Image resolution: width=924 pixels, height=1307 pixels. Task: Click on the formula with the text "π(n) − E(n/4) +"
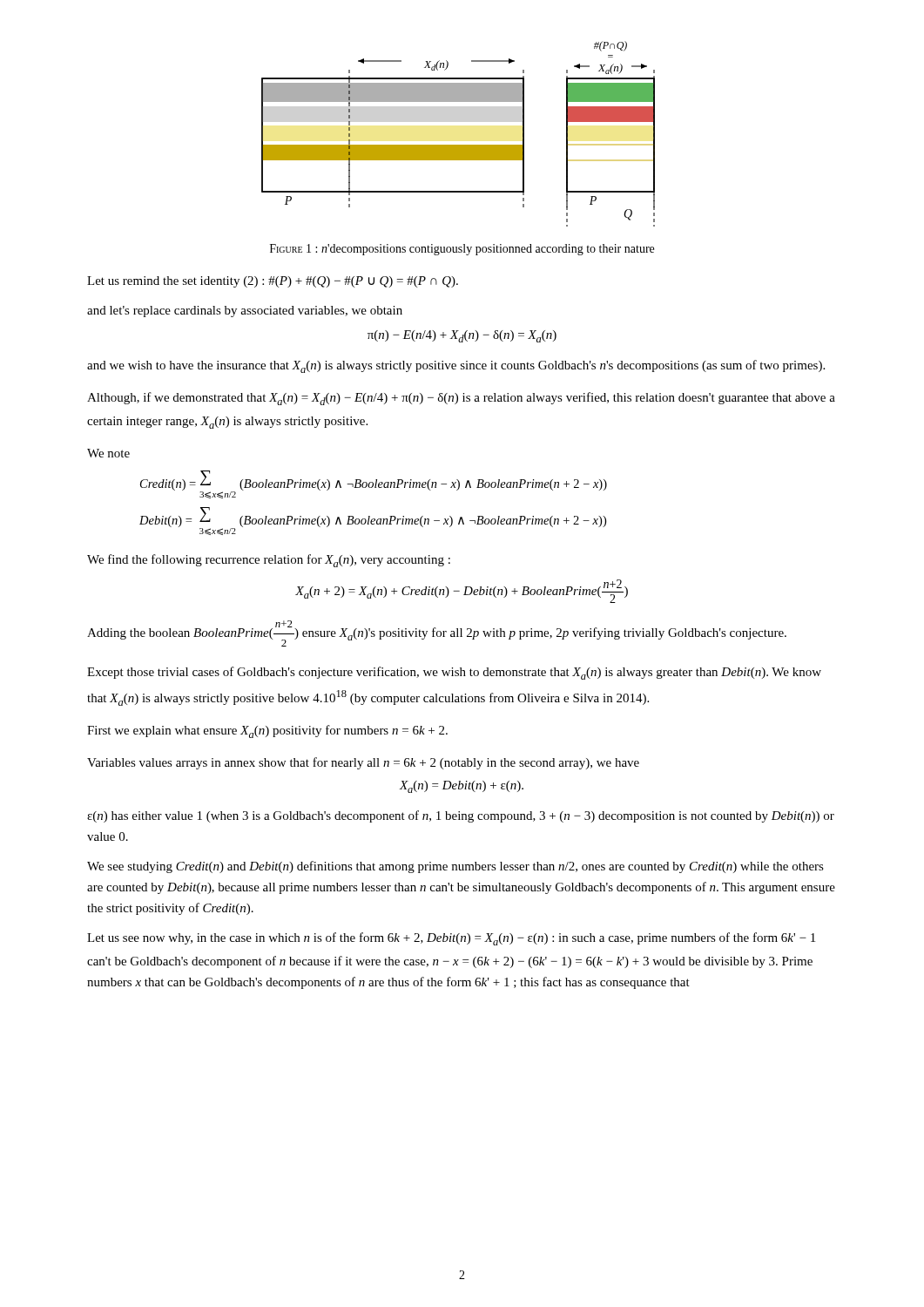[x=462, y=336]
